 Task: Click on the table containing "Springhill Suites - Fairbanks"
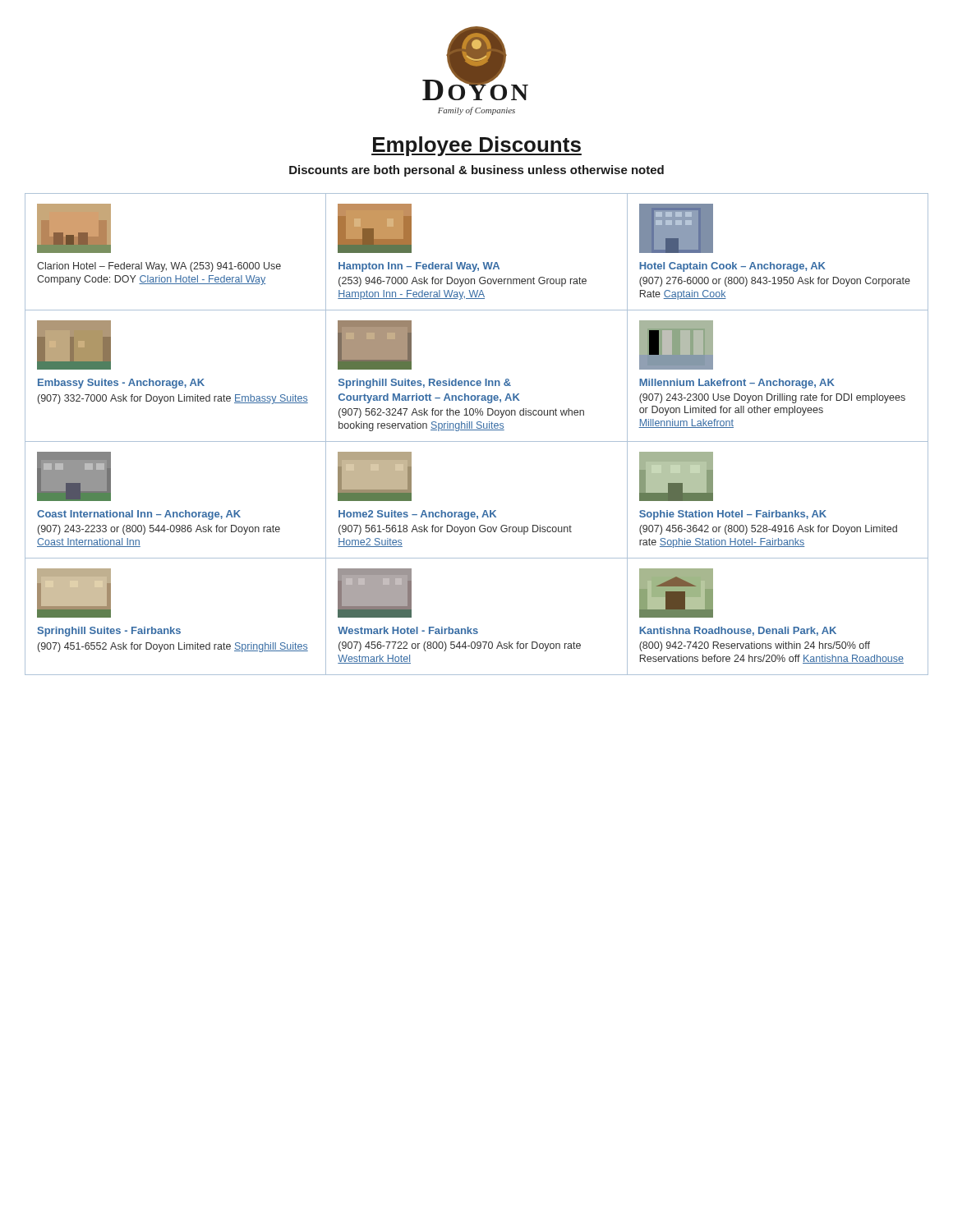click(x=476, y=434)
